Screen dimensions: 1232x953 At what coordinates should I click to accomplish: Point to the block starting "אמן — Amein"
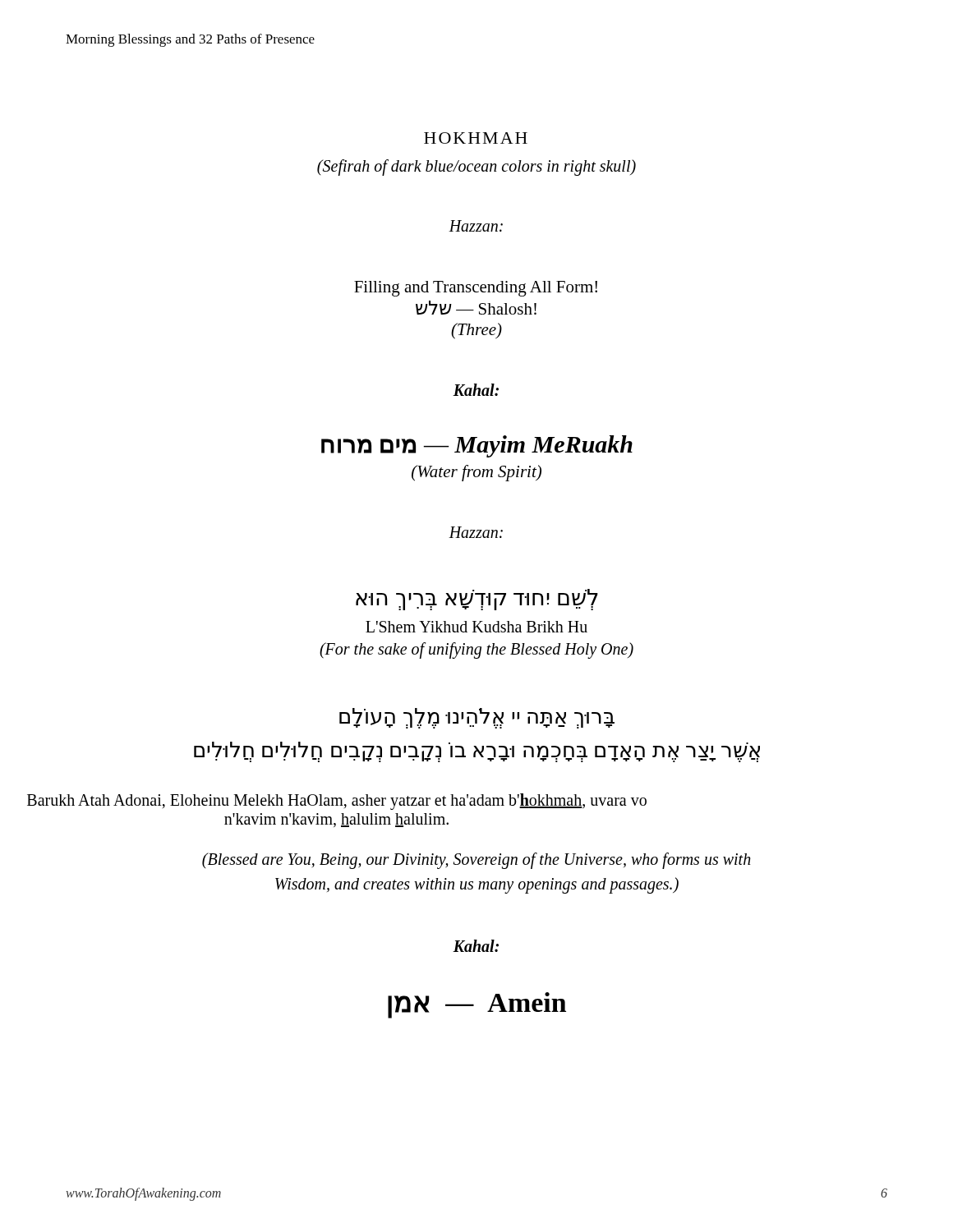476,1002
